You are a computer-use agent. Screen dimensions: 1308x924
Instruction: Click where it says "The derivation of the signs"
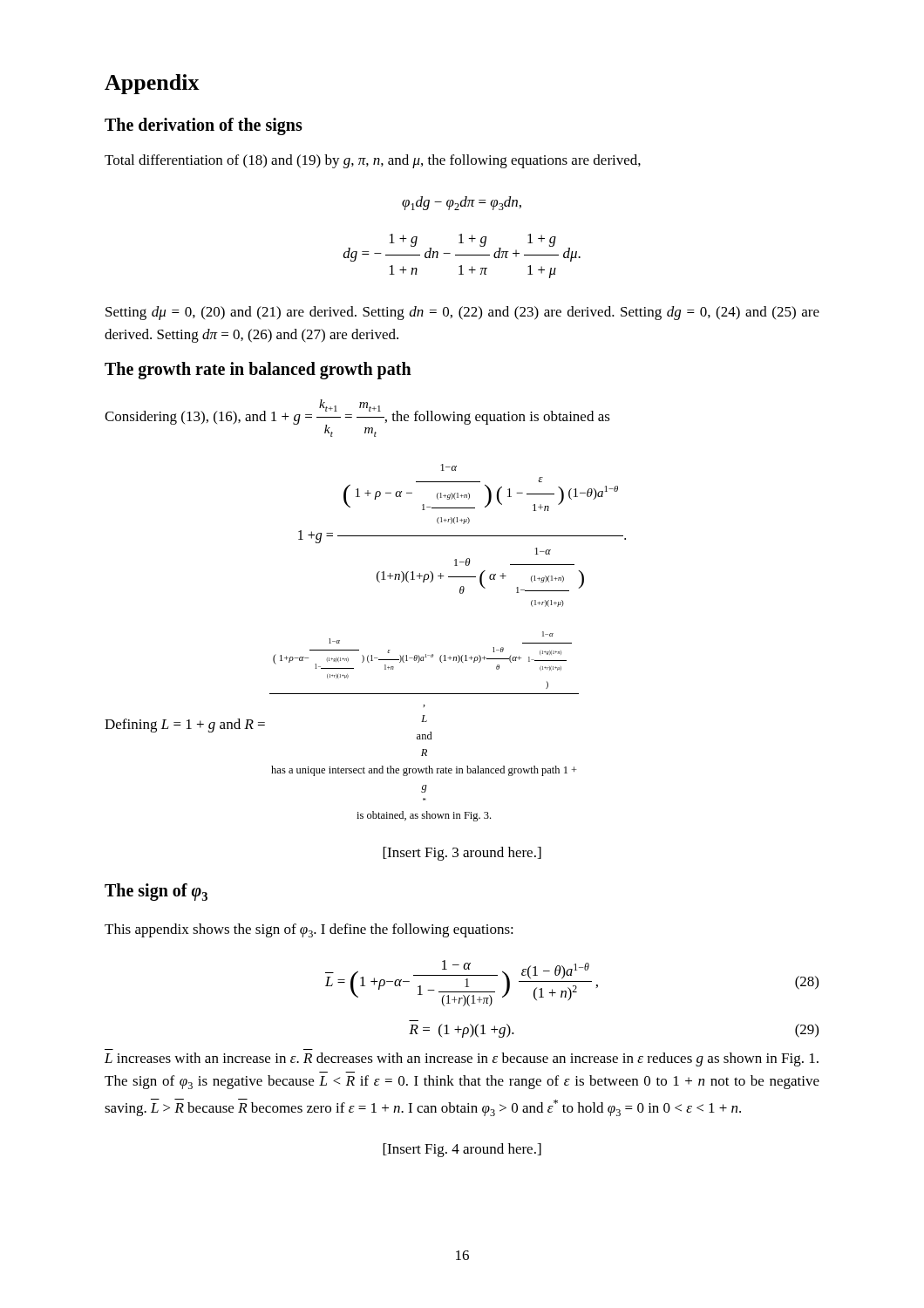coord(204,126)
